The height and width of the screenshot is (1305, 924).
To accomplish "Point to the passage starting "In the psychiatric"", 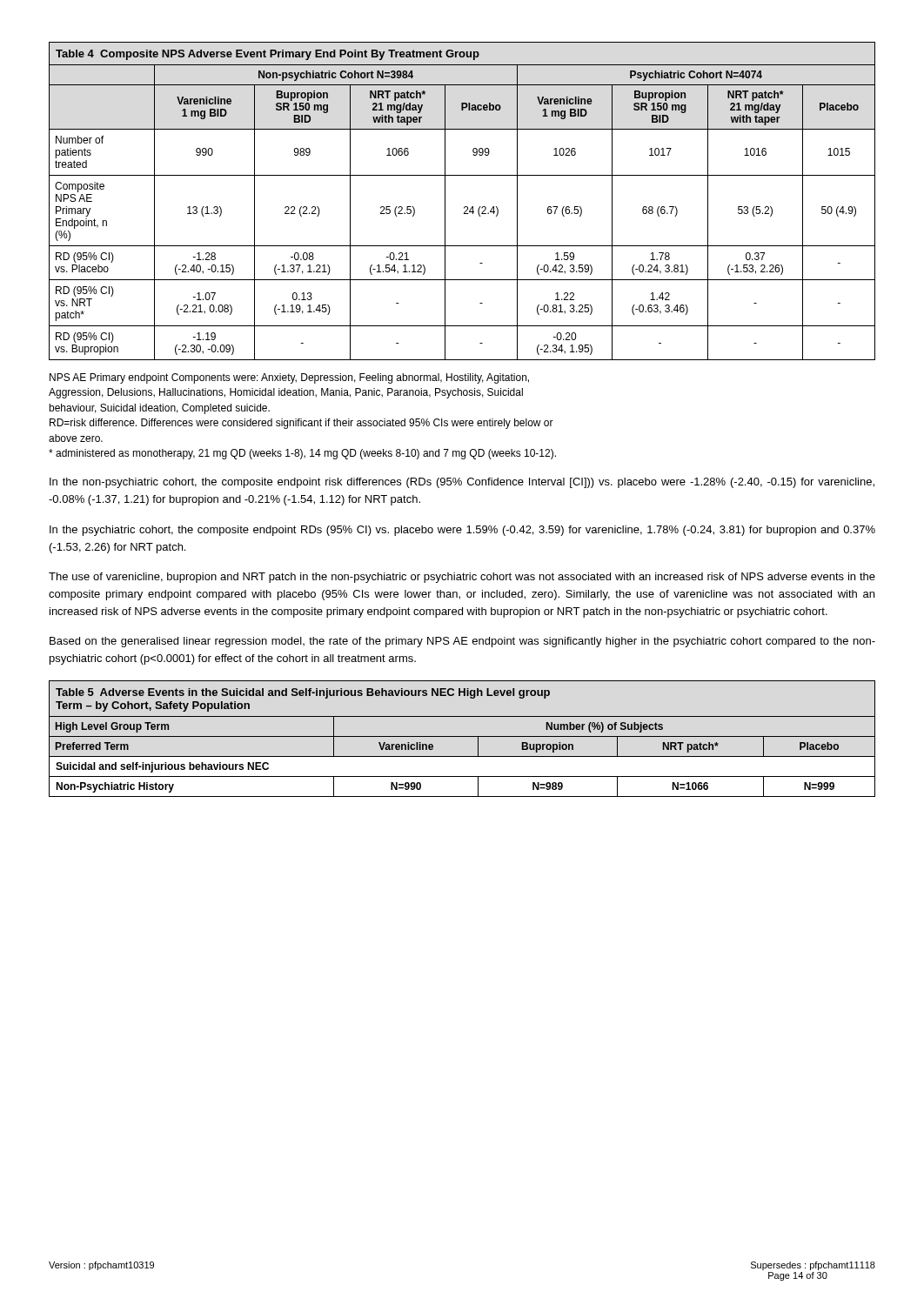I will coord(462,538).
